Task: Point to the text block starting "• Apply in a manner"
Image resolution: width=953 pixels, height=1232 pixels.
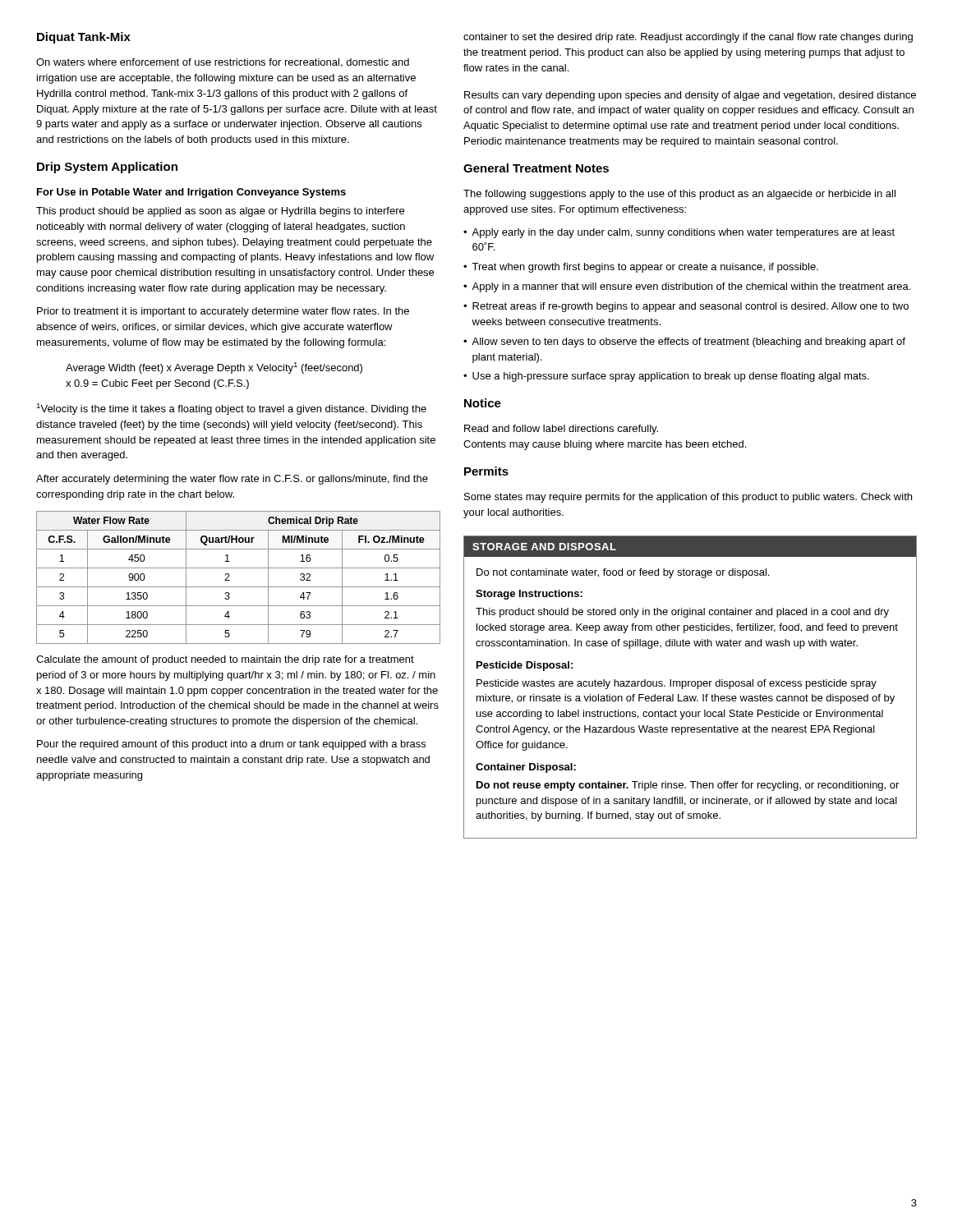Action: coord(690,287)
